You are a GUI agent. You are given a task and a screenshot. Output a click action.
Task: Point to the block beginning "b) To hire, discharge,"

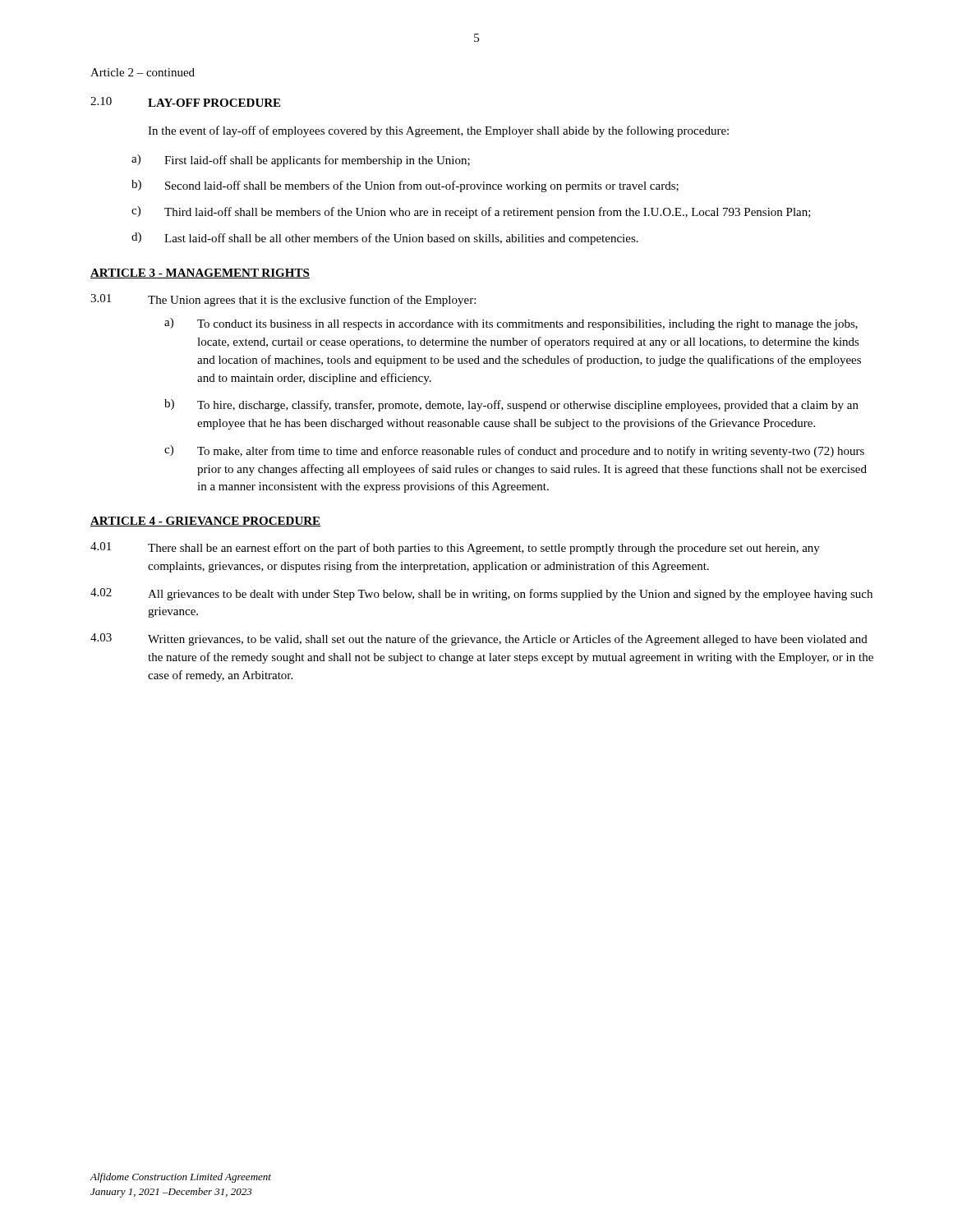522,415
